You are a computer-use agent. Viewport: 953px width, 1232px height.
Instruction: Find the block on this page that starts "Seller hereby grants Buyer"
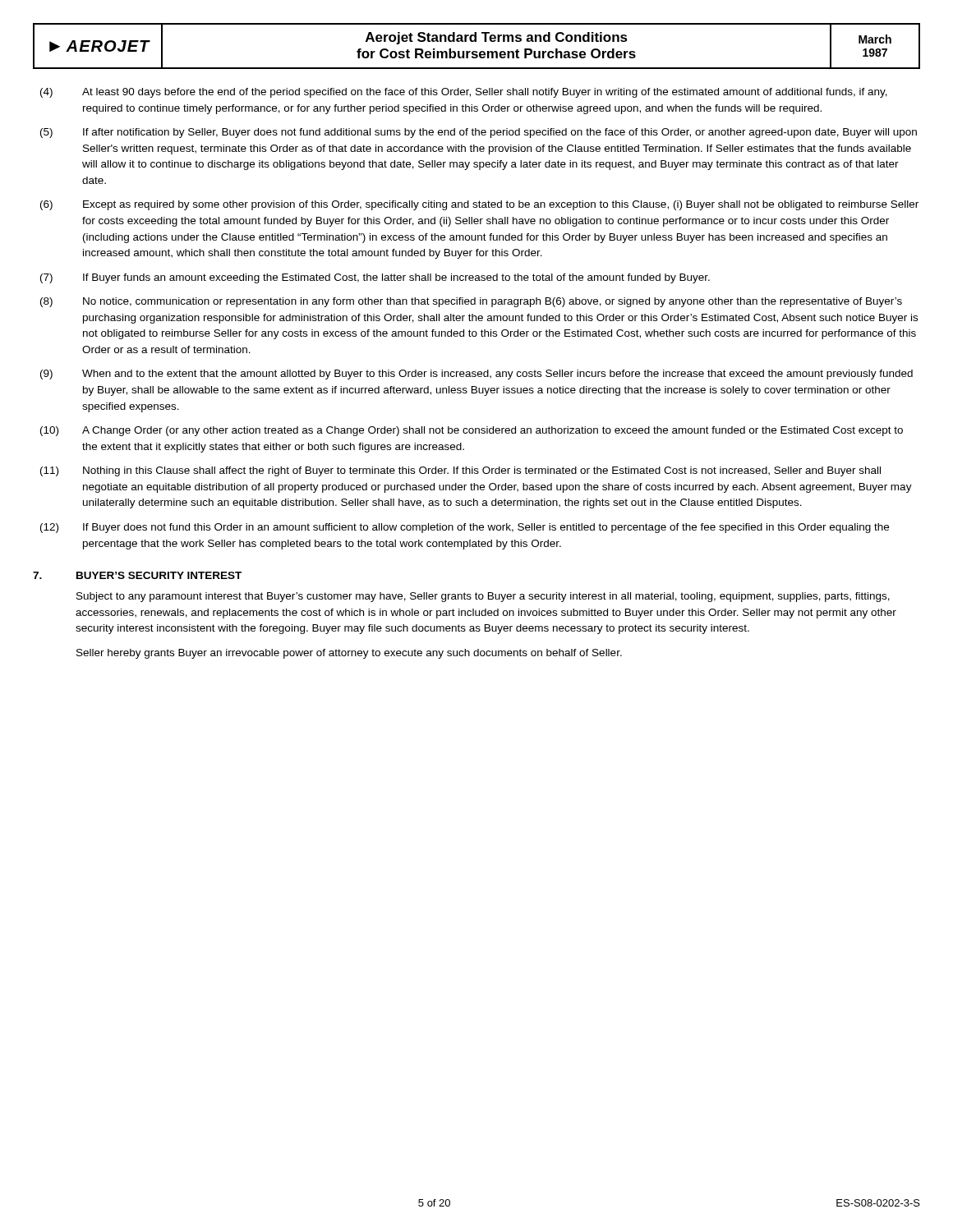(x=349, y=652)
